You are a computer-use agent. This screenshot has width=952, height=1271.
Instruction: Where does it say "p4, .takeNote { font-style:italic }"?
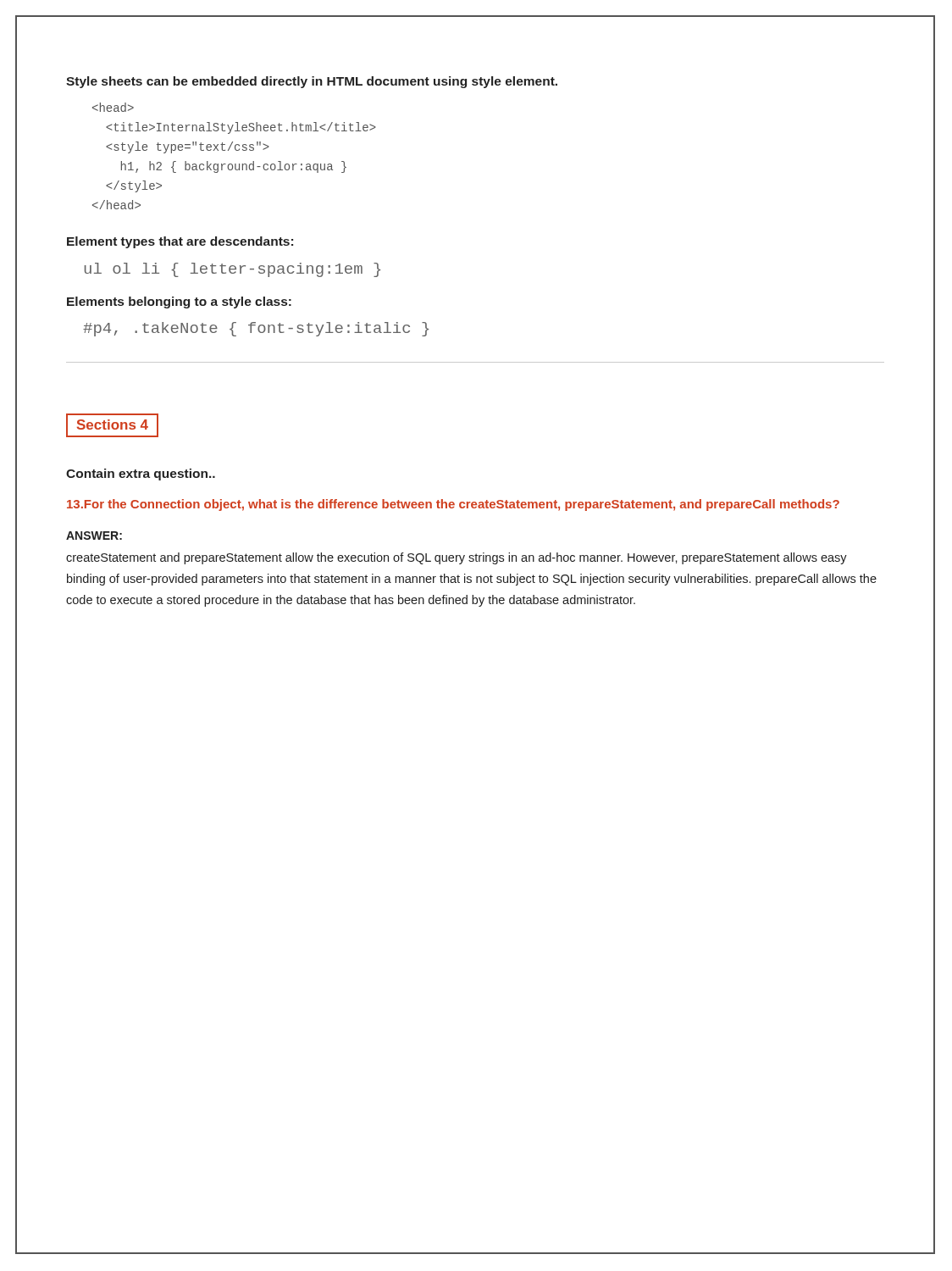pos(256,329)
